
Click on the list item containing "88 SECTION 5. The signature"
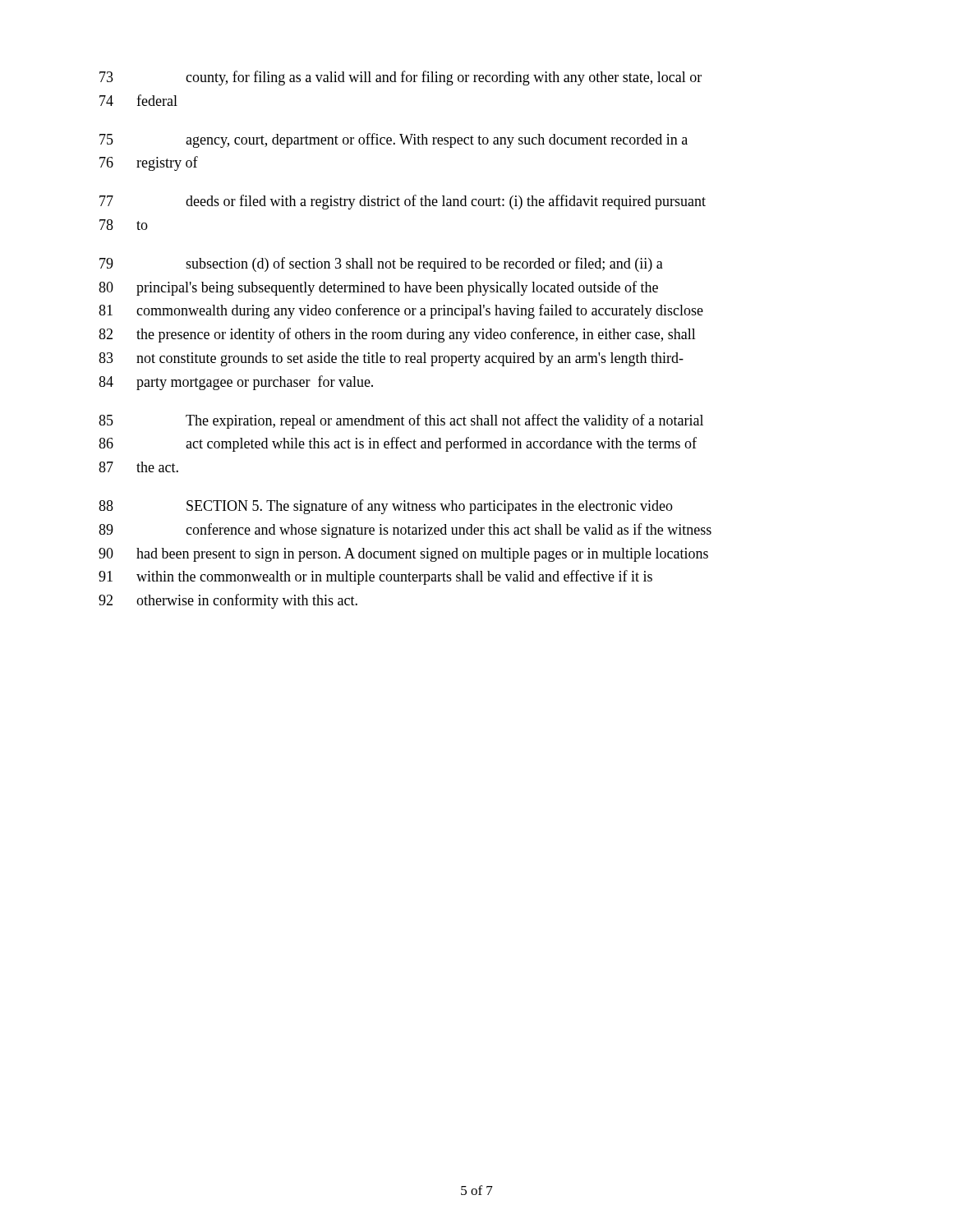[x=476, y=506]
